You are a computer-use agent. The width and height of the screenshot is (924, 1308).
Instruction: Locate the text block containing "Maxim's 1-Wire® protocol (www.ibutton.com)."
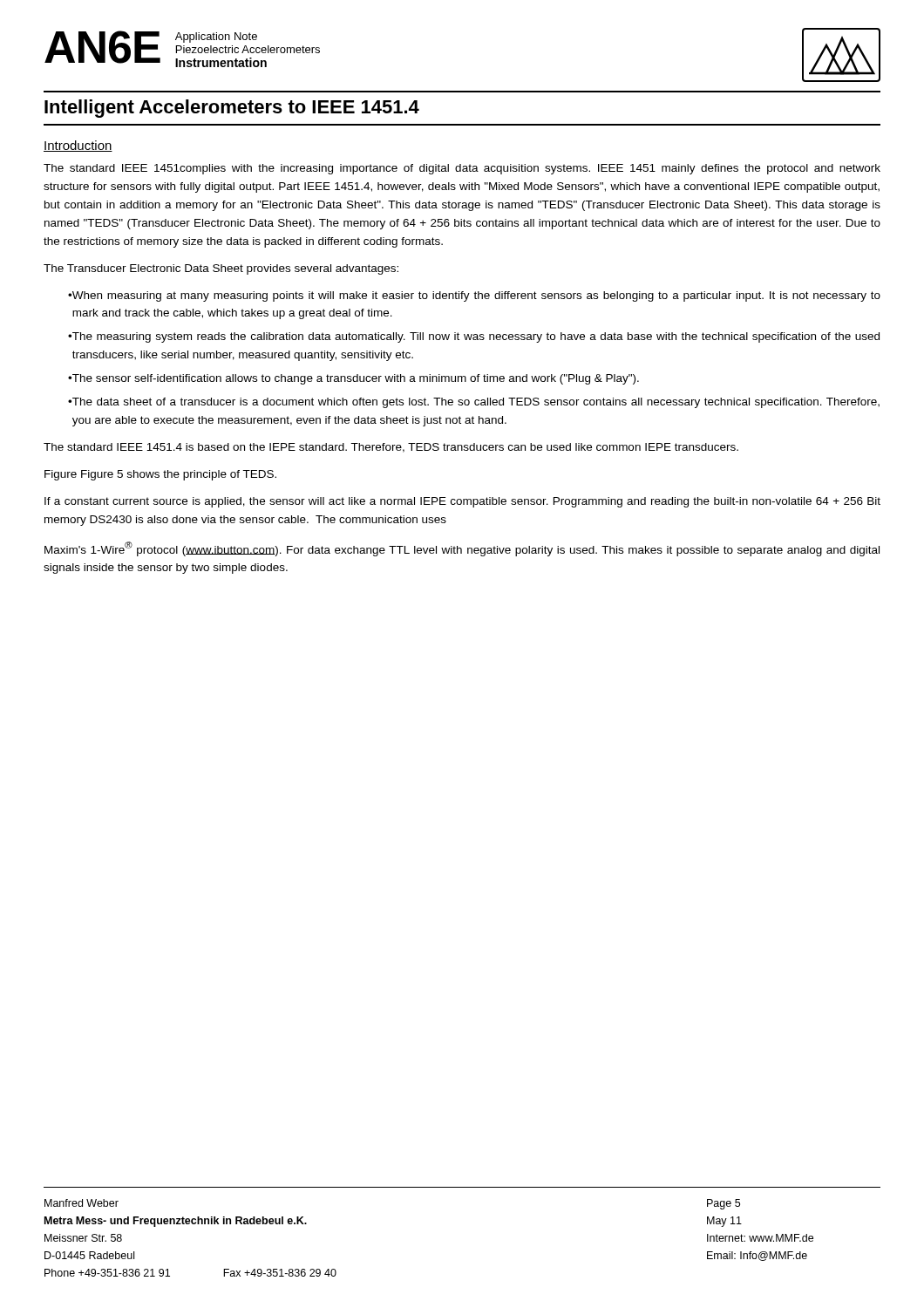click(x=462, y=557)
